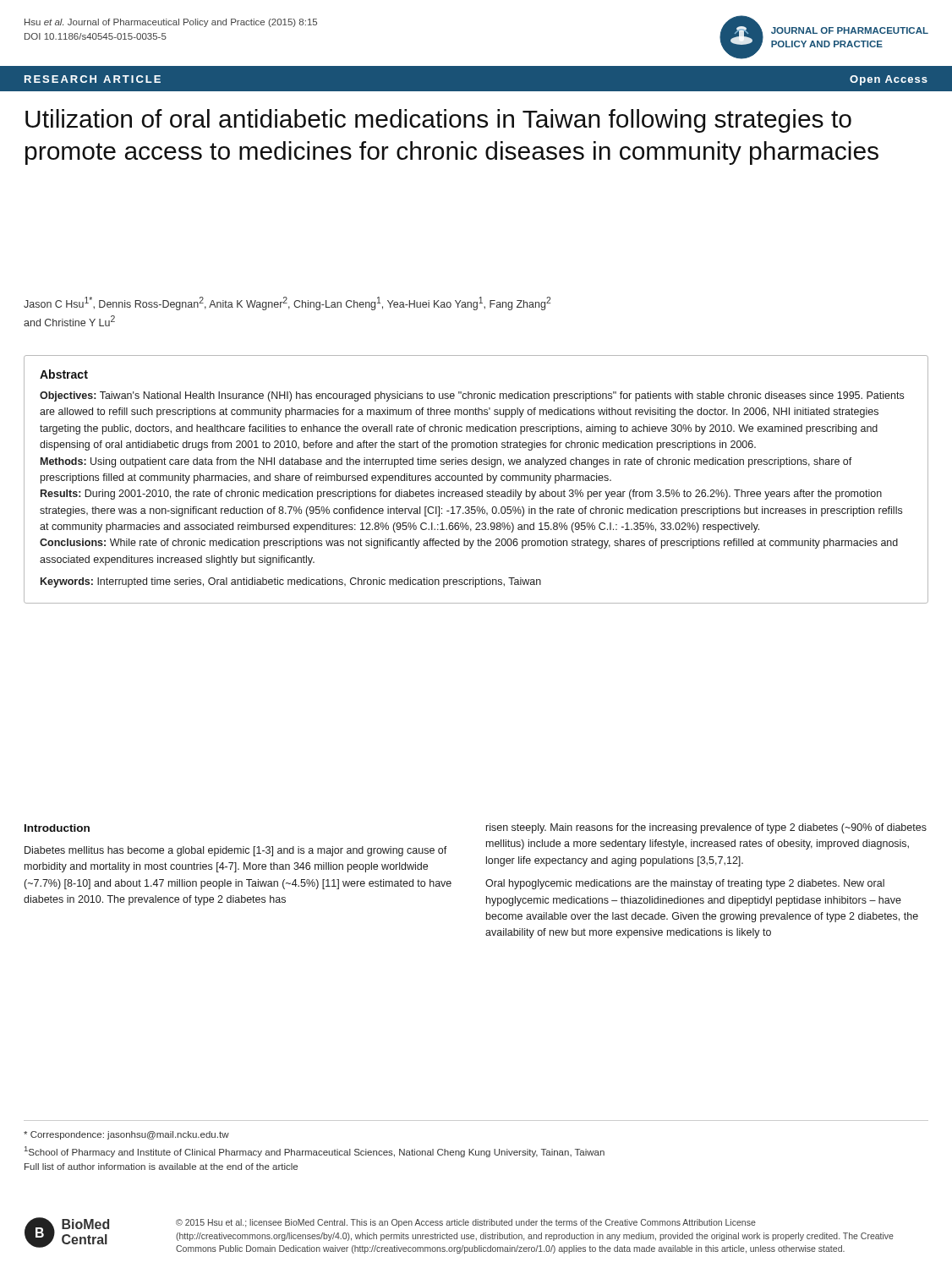This screenshot has height=1268, width=952.
Task: Point to the passage starting "Objectives: Taiwan's National Health Insurance (NHI)"
Action: point(476,421)
